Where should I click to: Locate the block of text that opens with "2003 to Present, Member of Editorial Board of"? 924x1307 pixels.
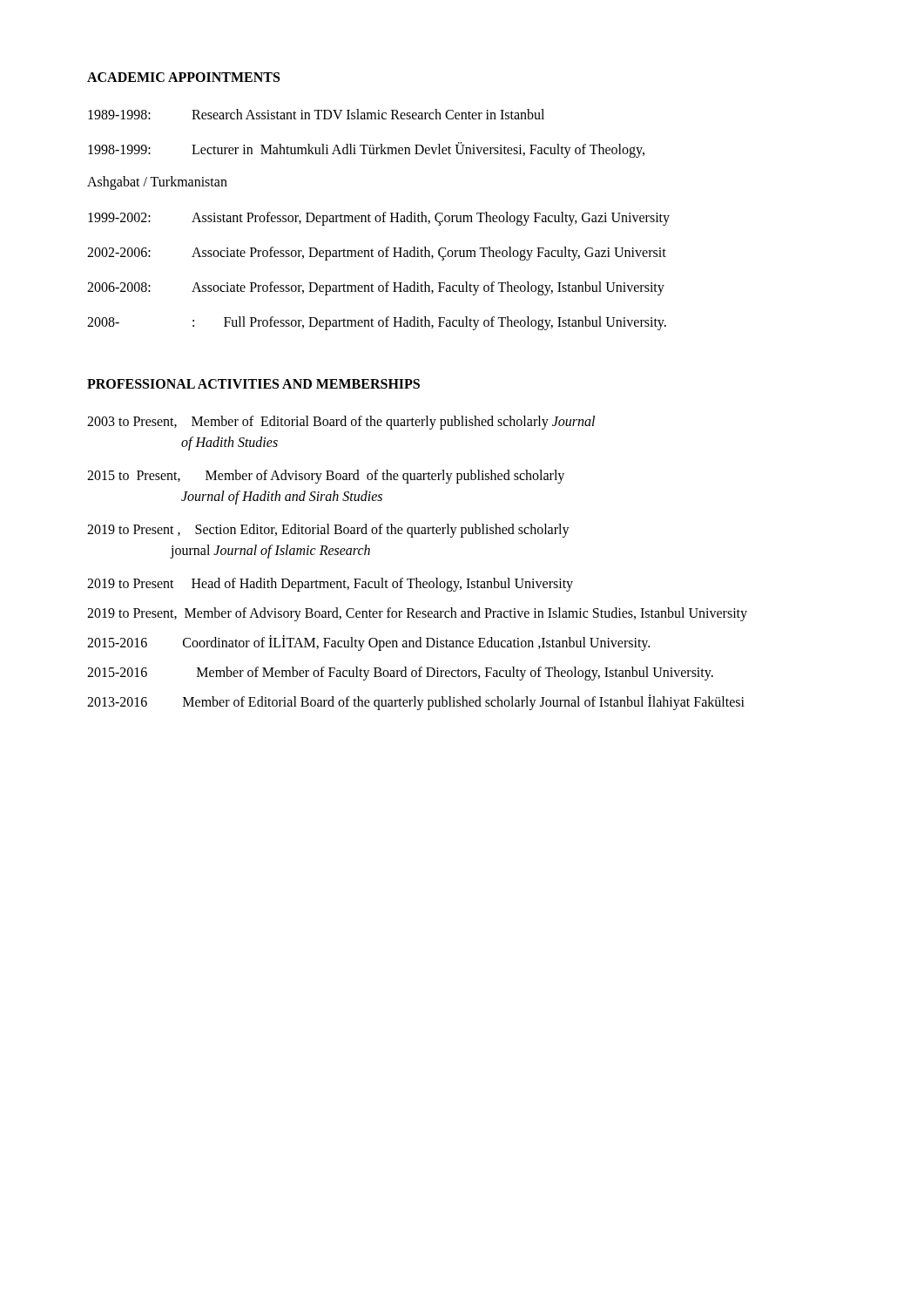(x=341, y=432)
